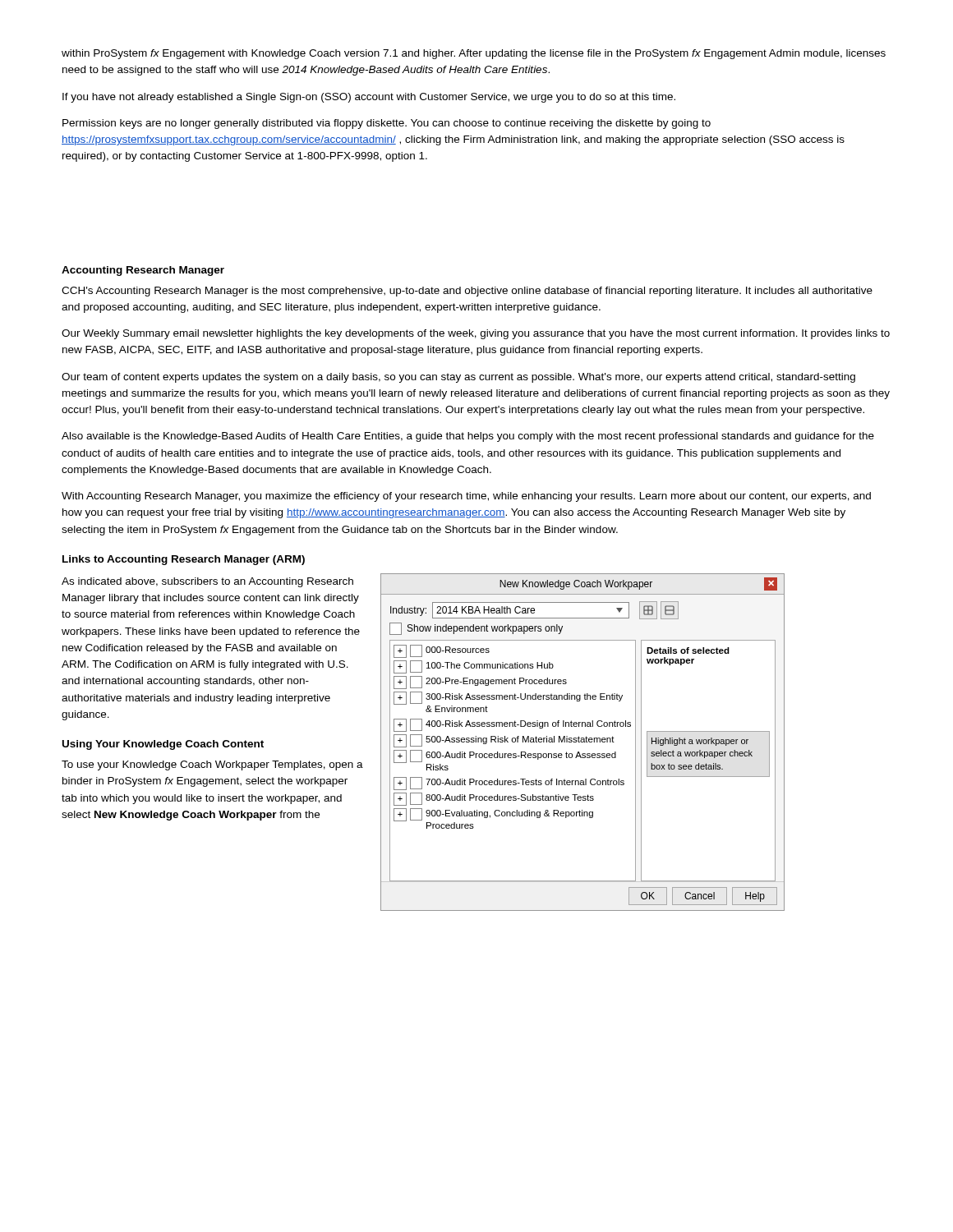Click on the text block that reads "Also available is the Knowledge-Based Audits"

tap(468, 453)
